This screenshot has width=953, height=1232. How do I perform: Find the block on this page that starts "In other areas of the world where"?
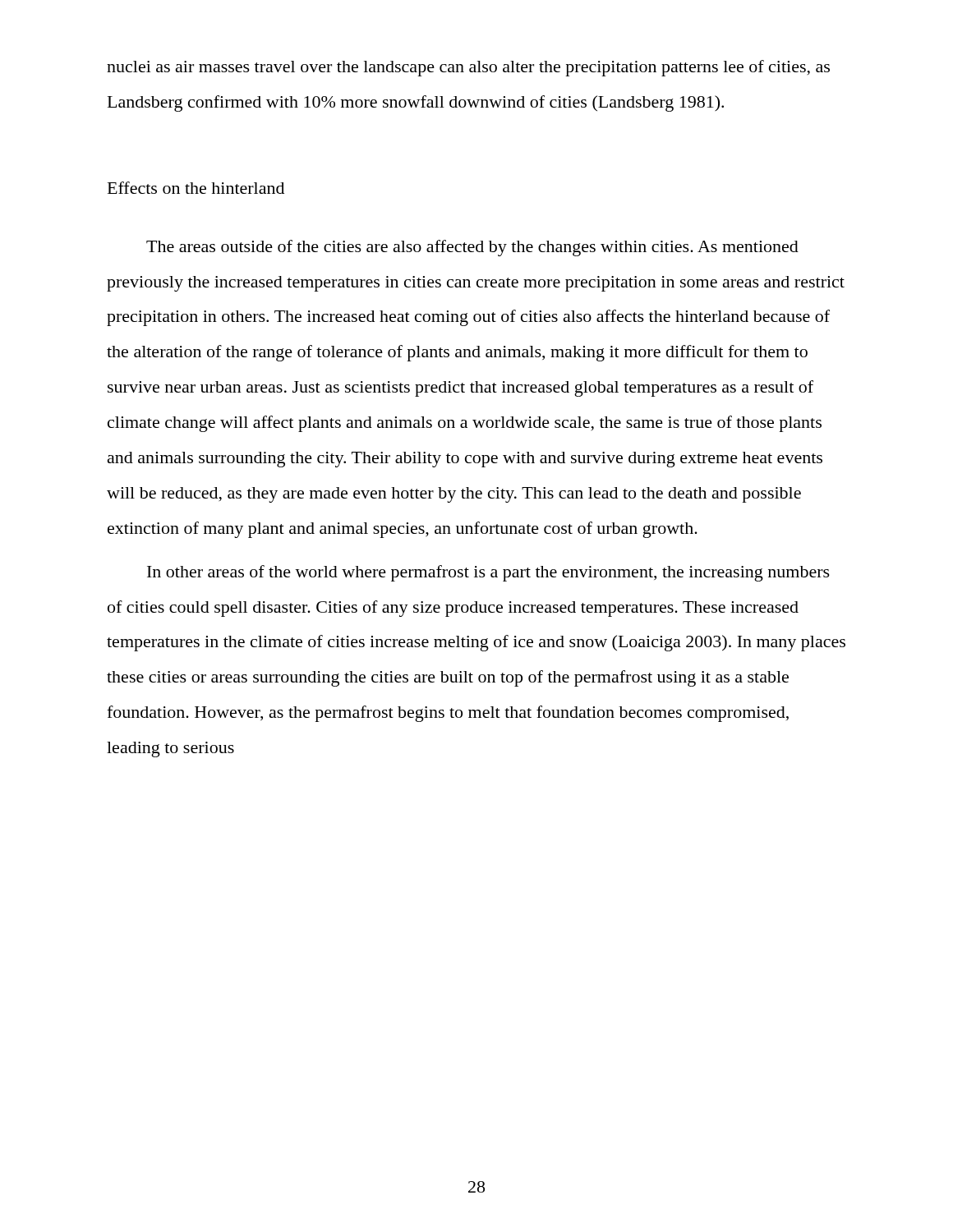tap(476, 659)
